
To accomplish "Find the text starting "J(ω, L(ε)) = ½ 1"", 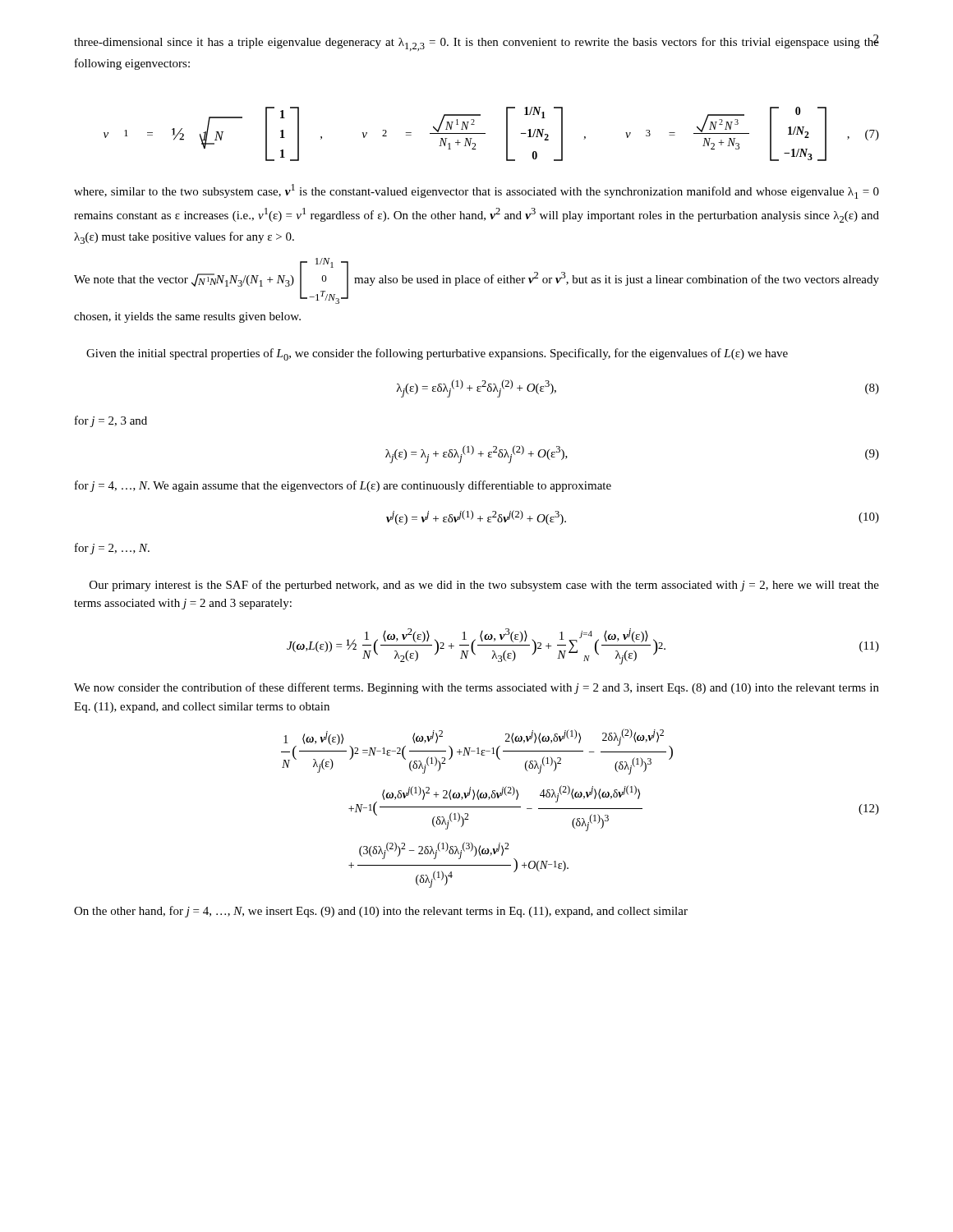I will click(x=476, y=646).
